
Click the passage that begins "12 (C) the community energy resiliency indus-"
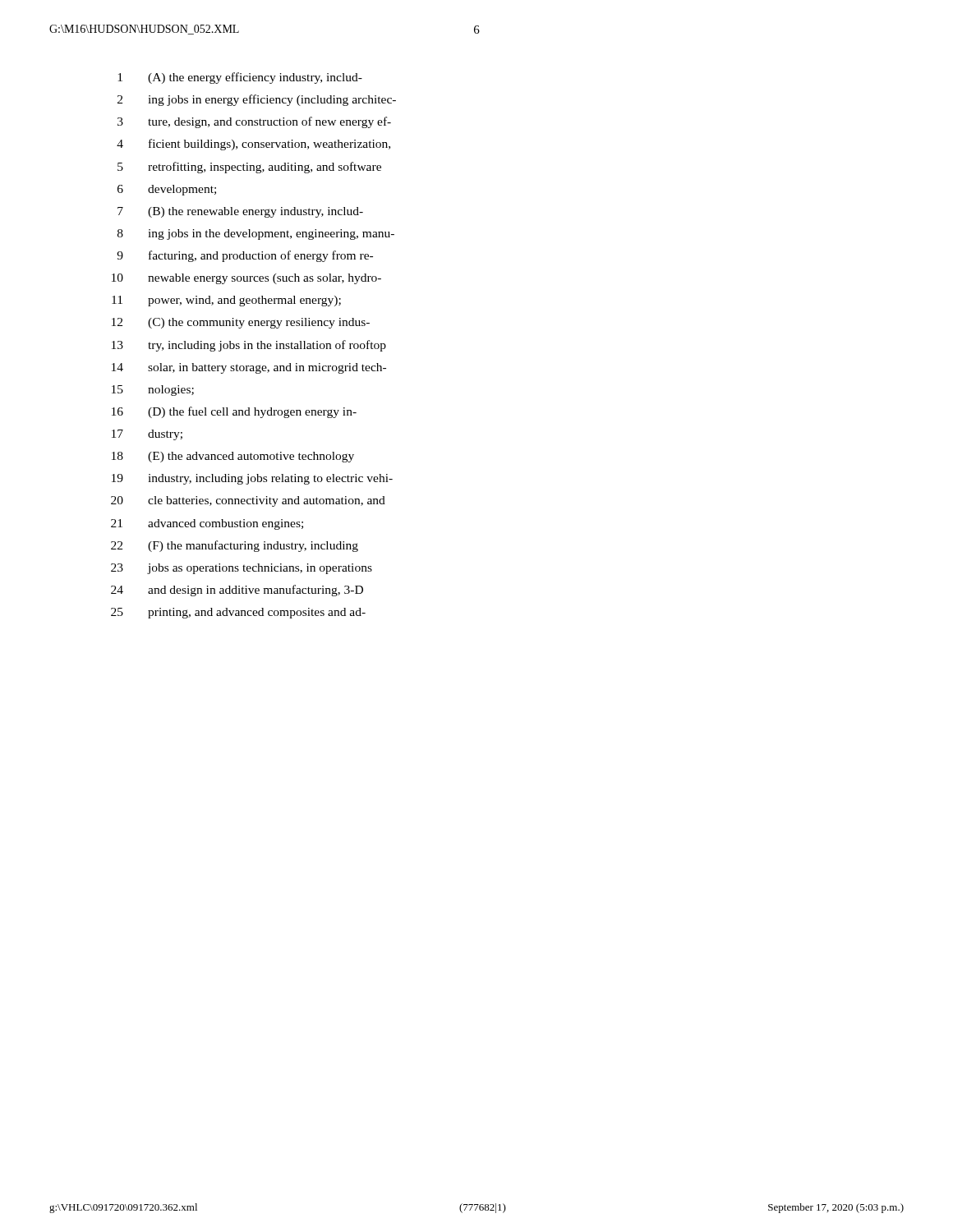click(241, 323)
